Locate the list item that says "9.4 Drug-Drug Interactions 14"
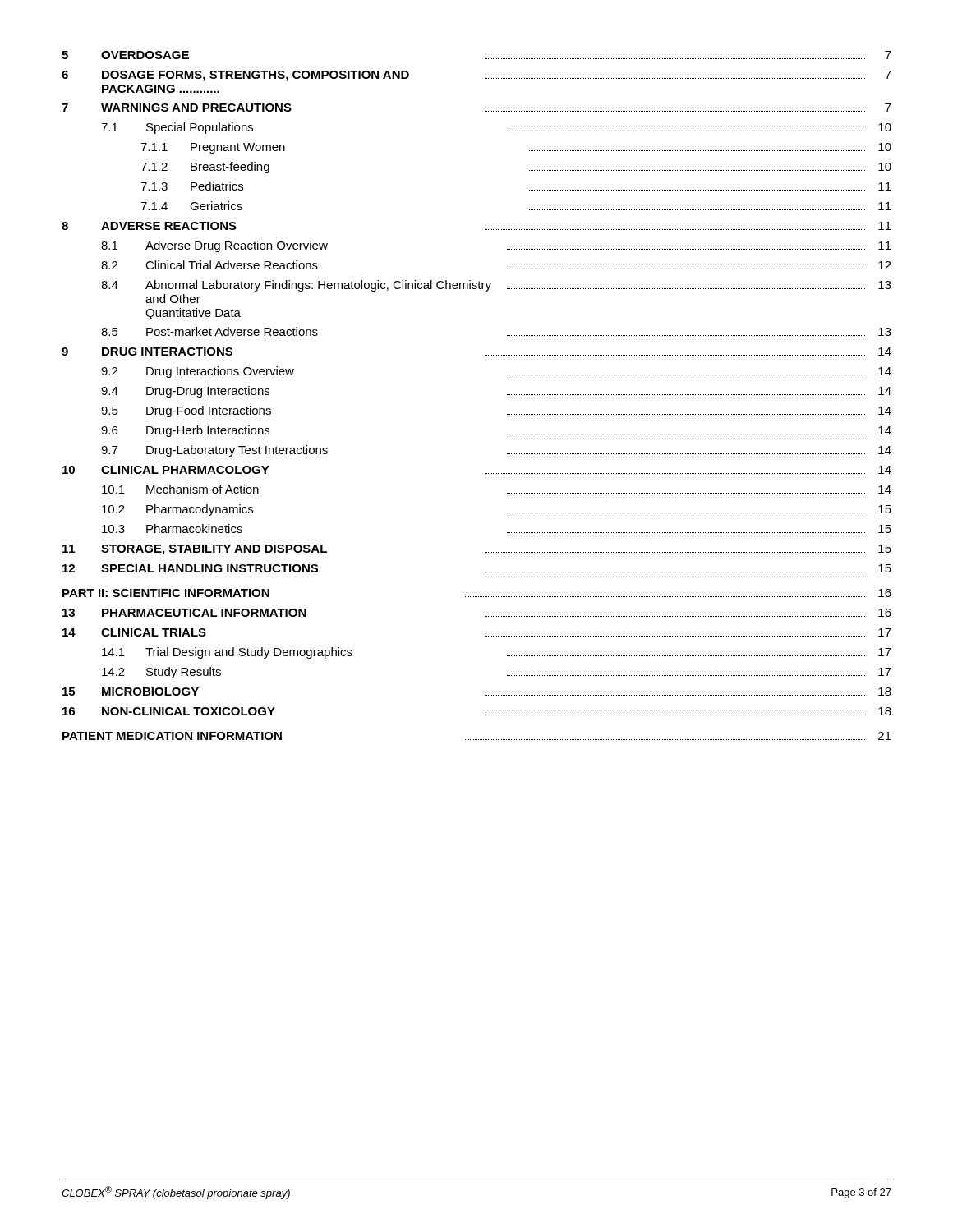 496,391
